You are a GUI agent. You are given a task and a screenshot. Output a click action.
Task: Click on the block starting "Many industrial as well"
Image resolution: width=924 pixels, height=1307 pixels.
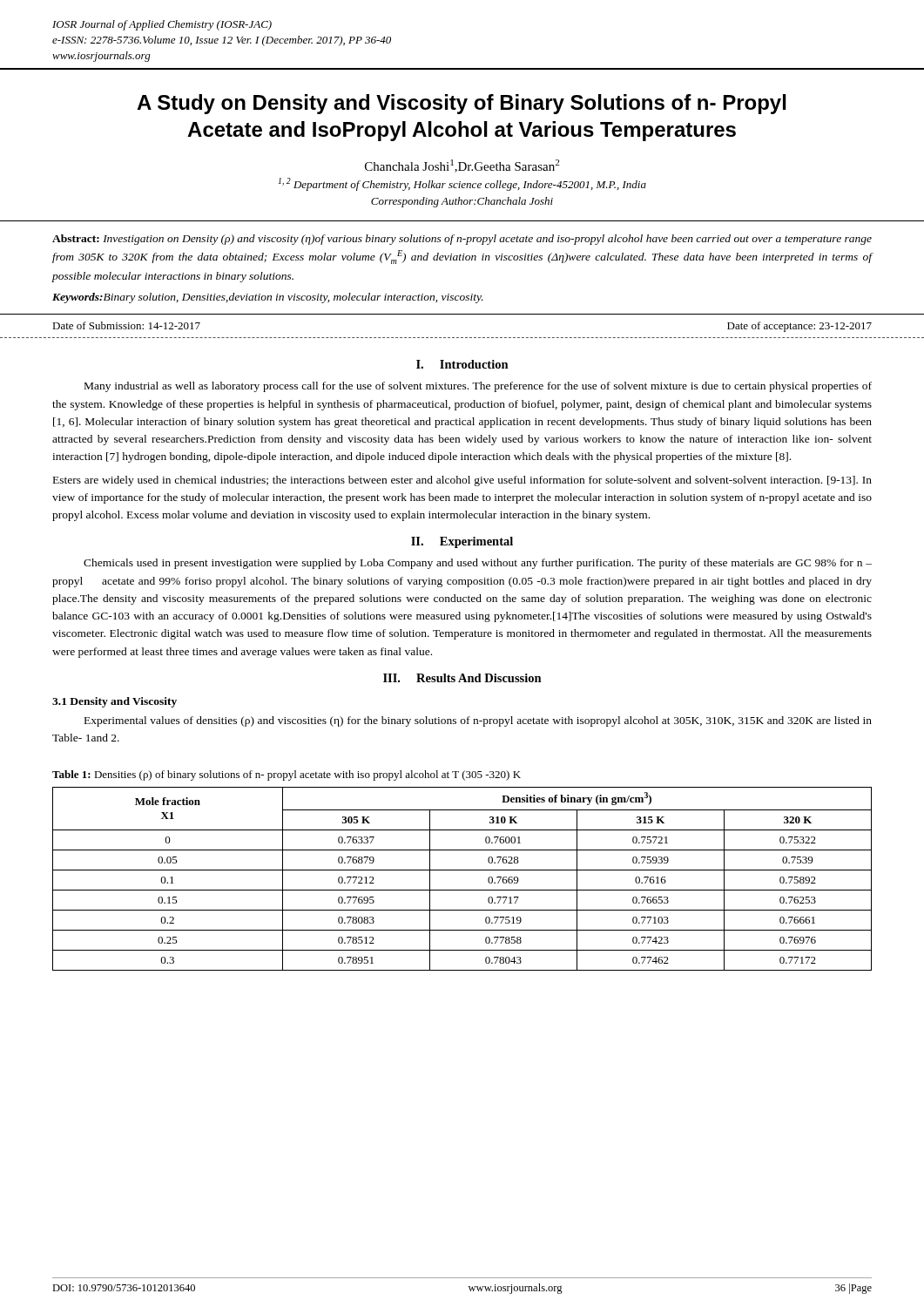point(462,451)
